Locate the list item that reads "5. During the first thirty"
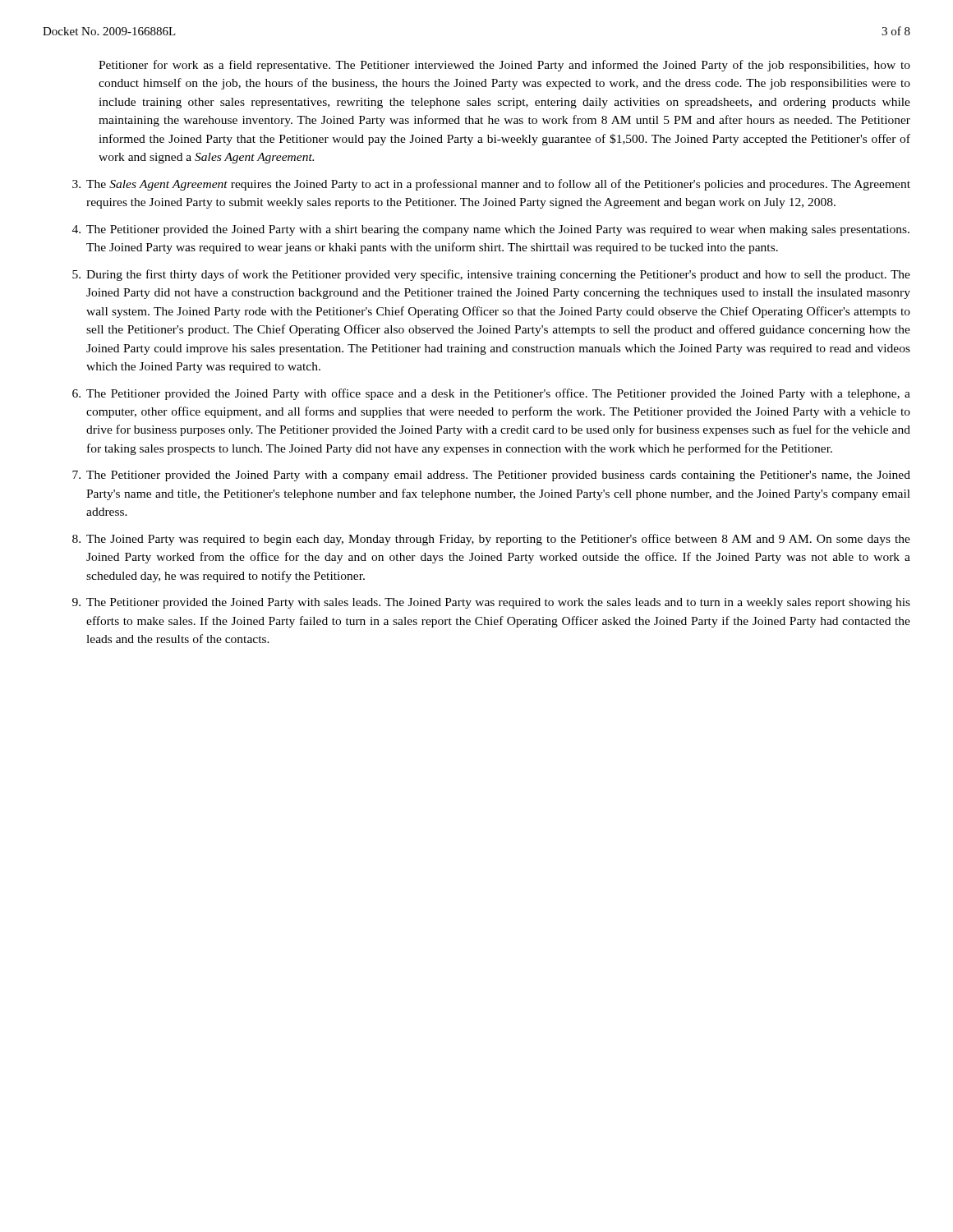 pos(476,320)
